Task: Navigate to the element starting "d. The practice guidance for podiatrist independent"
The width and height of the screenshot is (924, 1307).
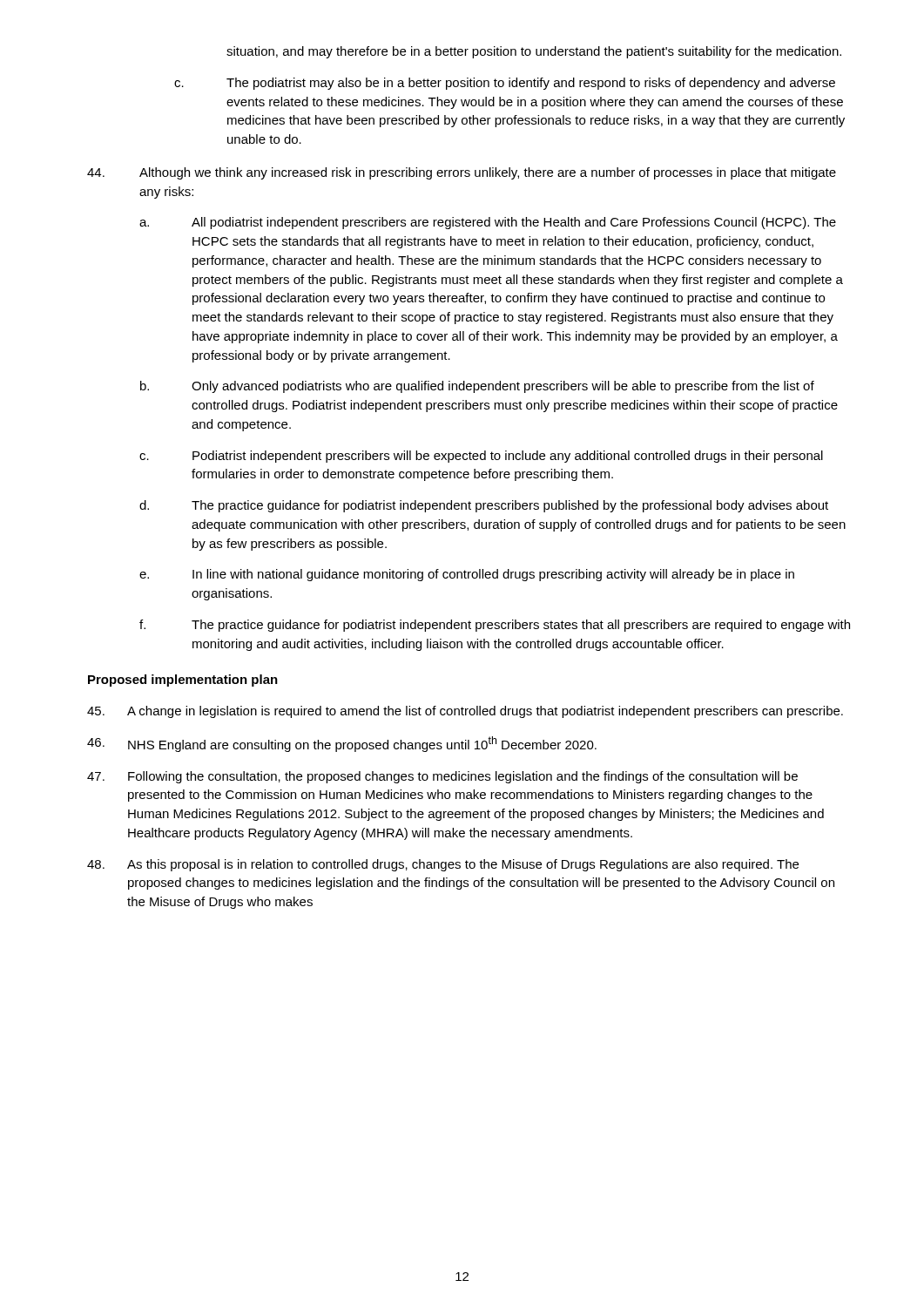Action: tap(497, 524)
